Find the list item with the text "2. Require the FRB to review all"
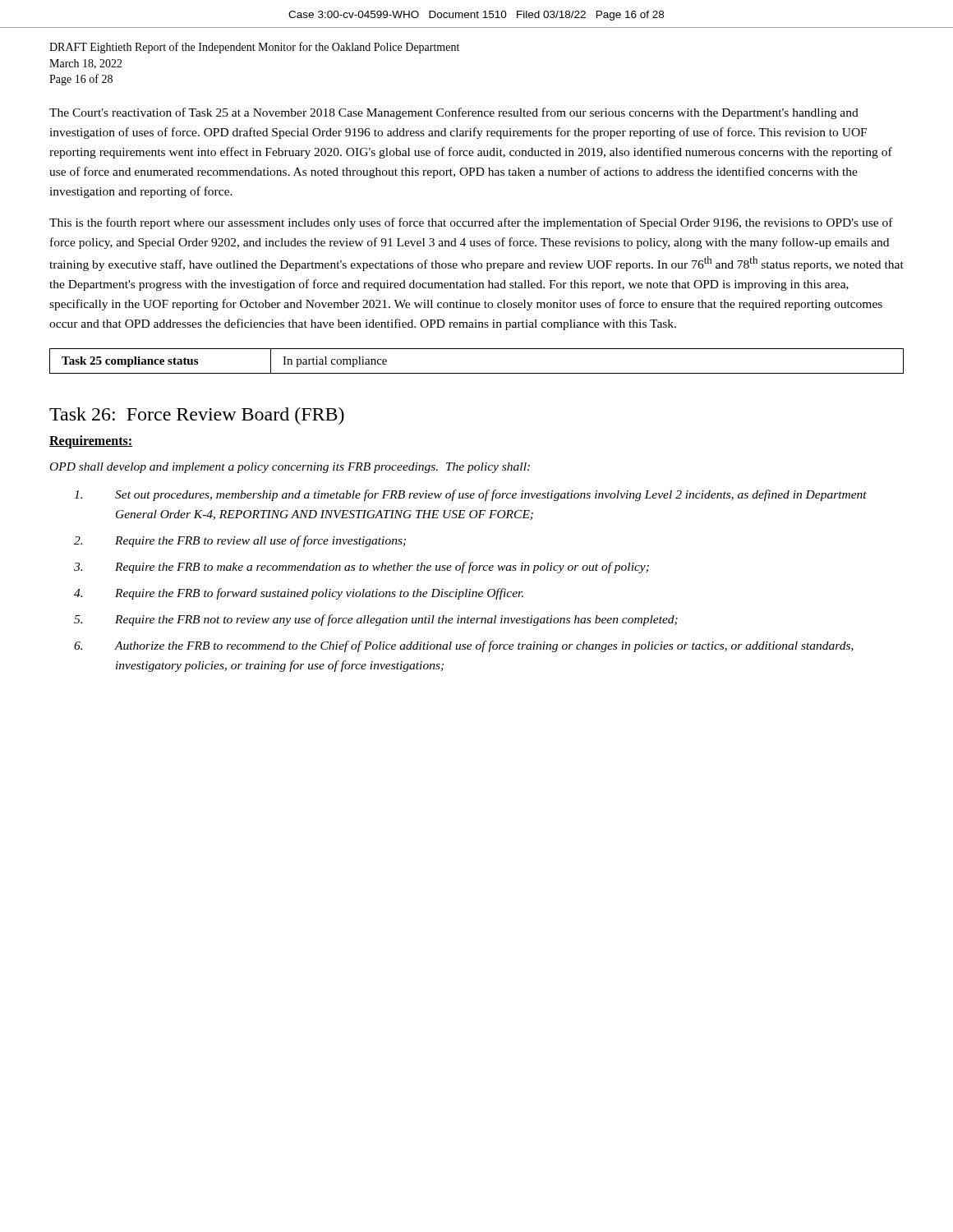The image size is (953, 1232). tap(240, 541)
